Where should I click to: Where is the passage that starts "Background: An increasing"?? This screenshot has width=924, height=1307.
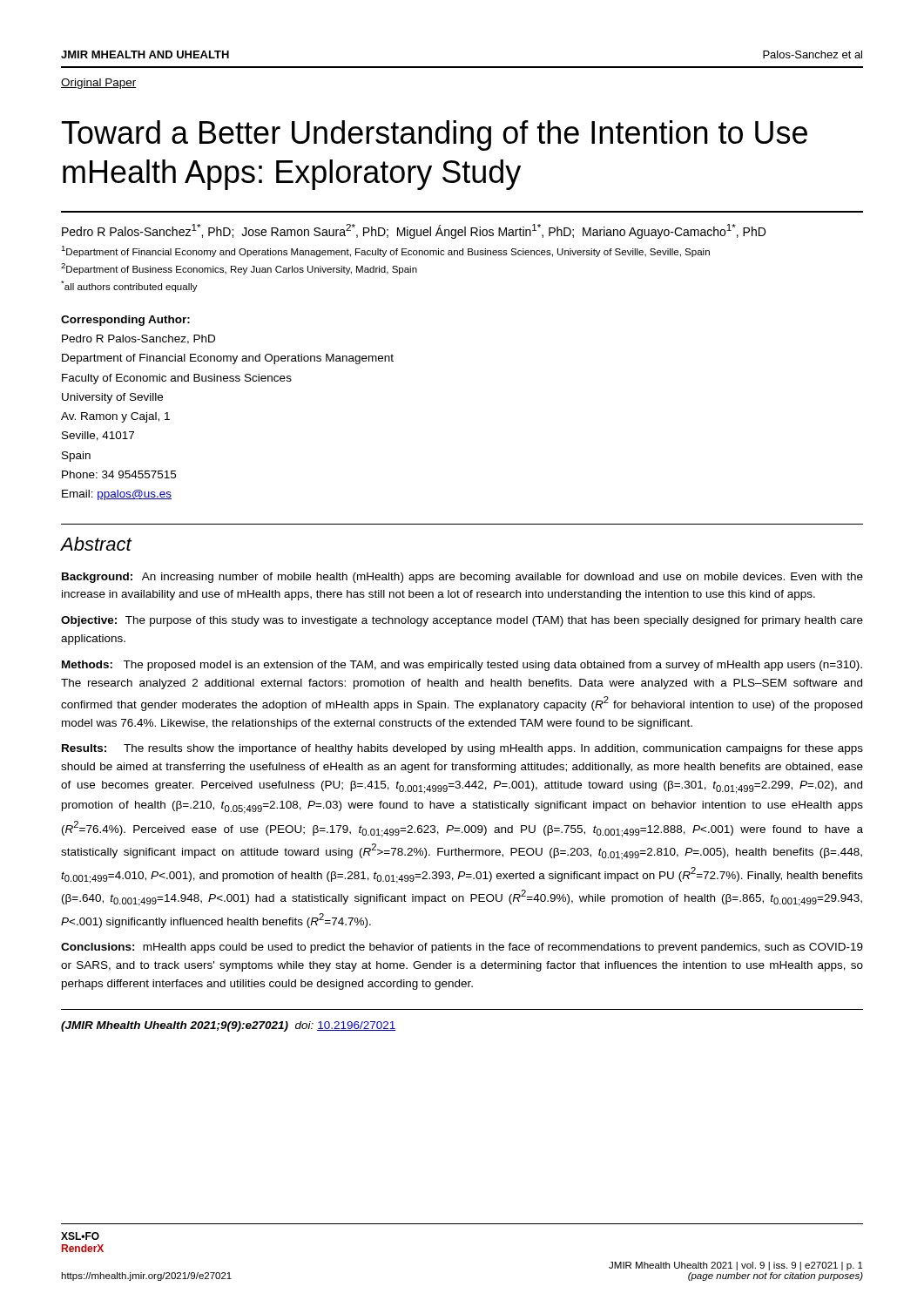[x=462, y=585]
